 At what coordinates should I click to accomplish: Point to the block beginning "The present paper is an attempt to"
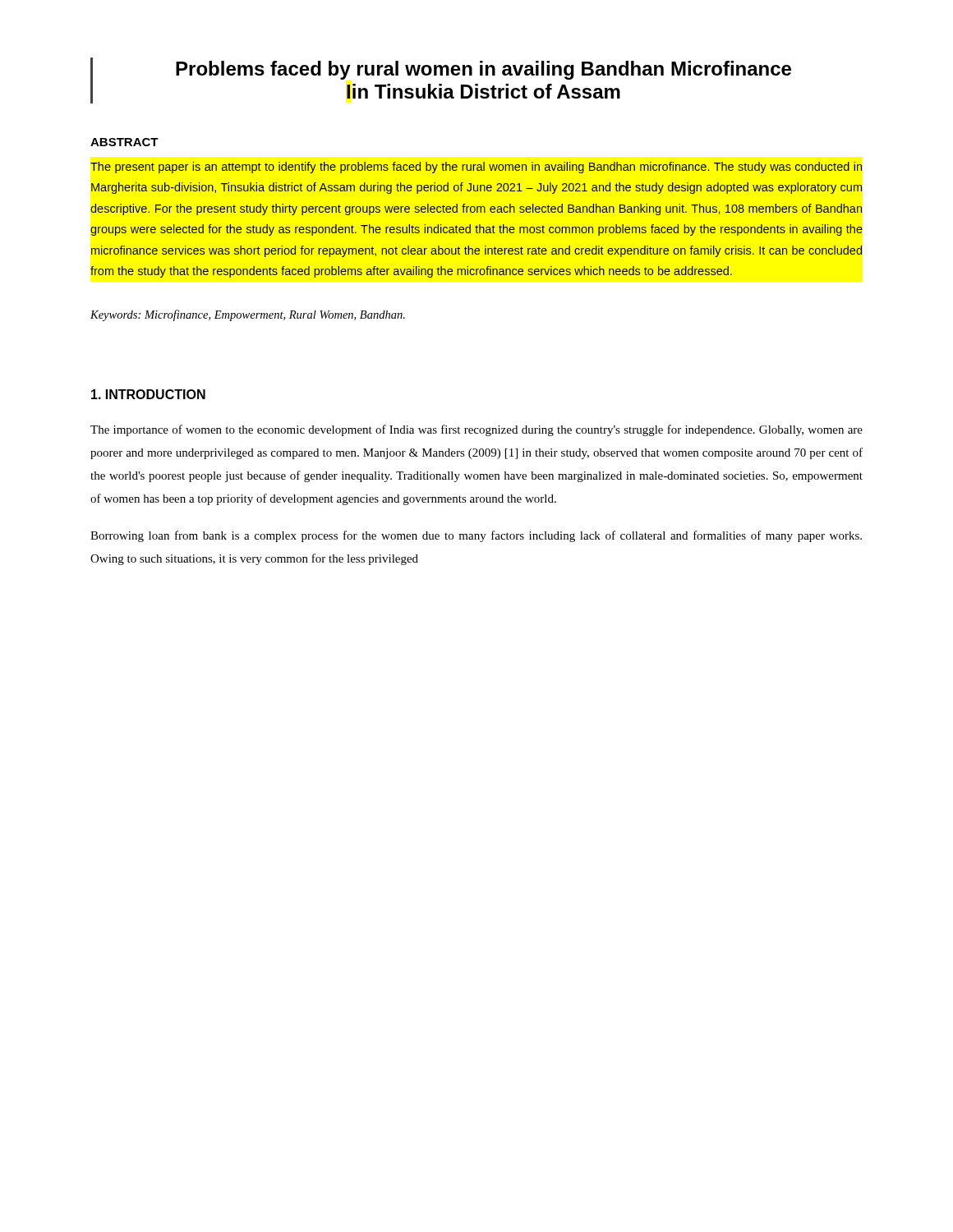[x=476, y=219]
